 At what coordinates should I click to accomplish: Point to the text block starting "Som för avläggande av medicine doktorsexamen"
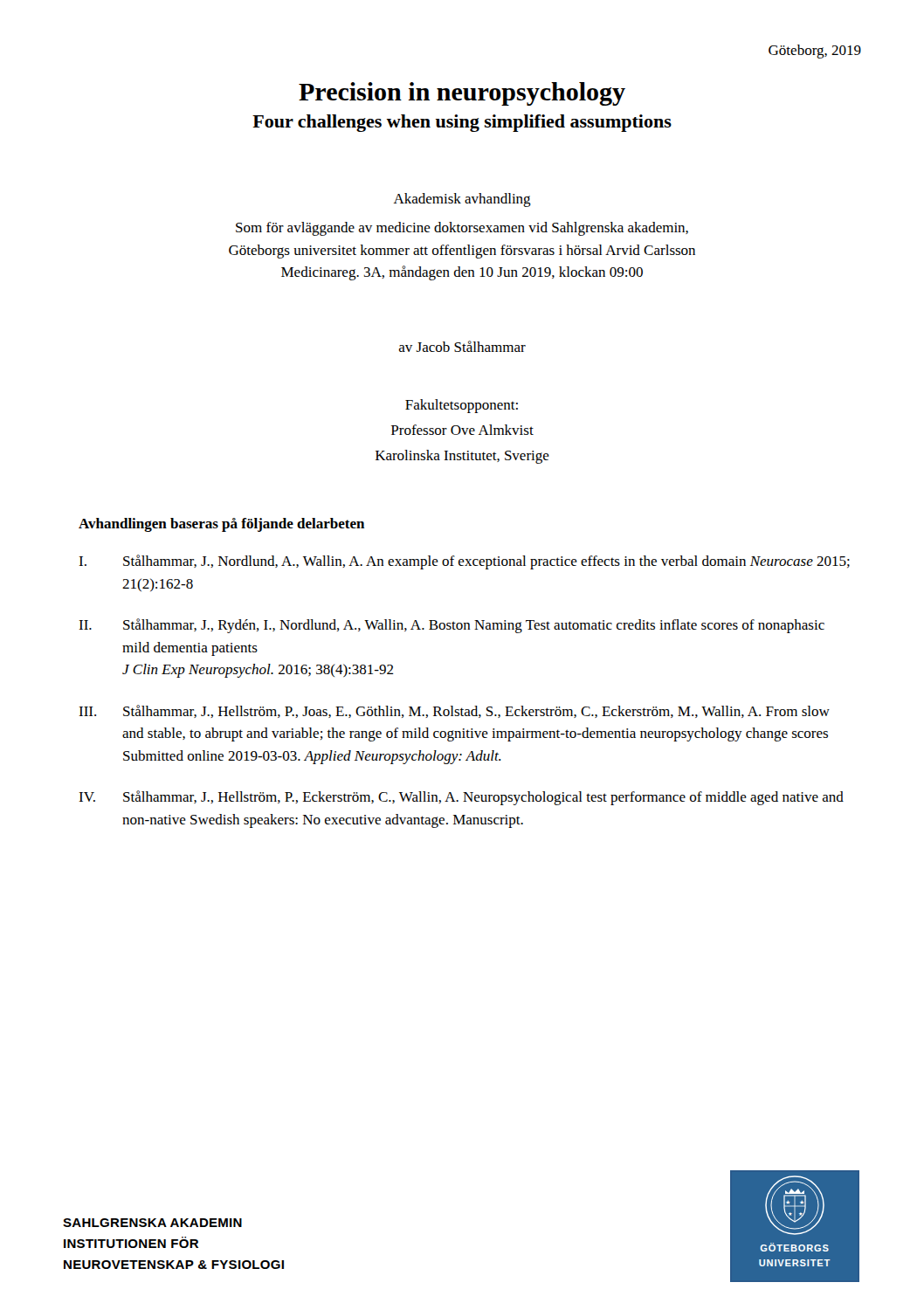pos(462,250)
